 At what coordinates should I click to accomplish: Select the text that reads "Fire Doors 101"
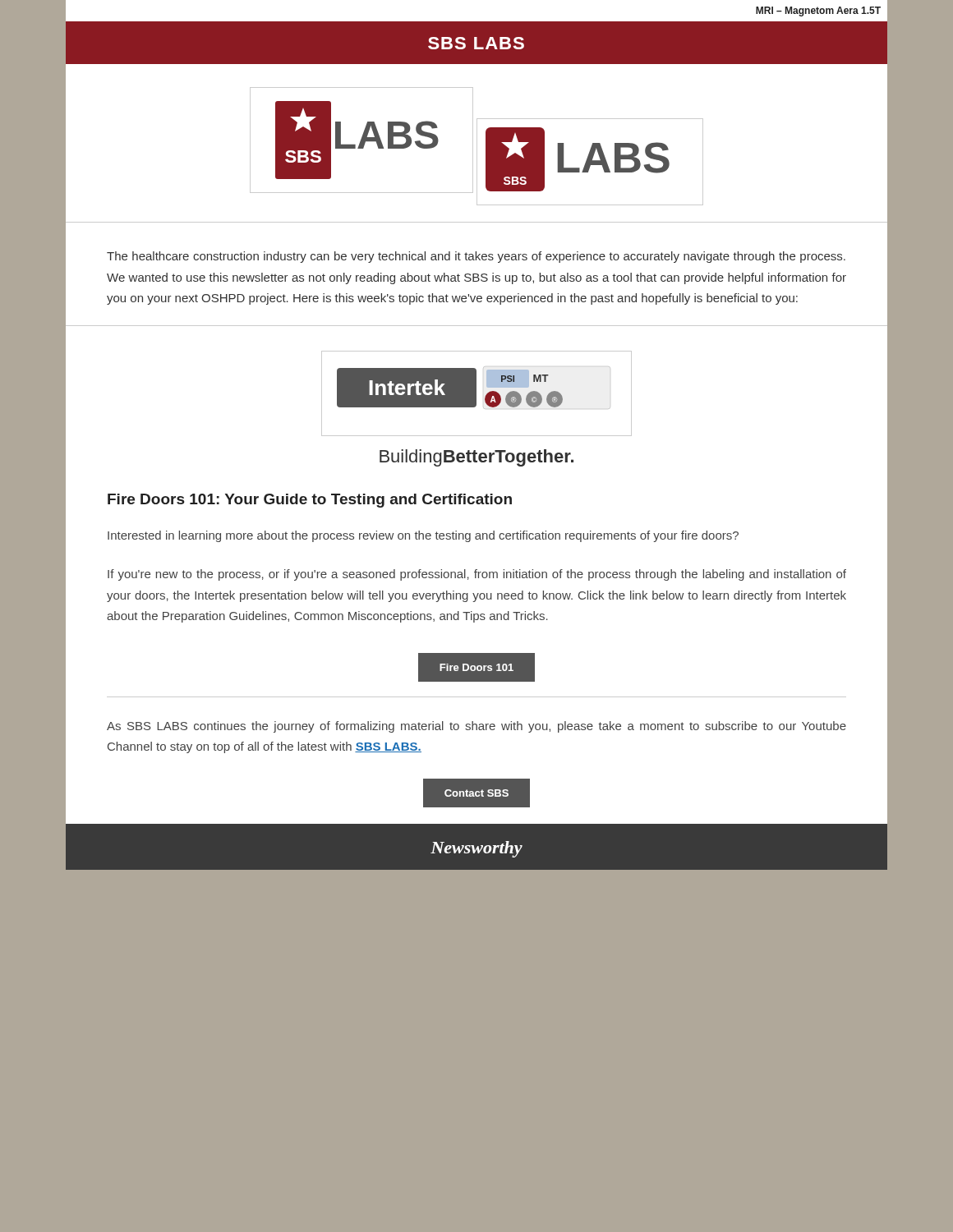tap(476, 667)
